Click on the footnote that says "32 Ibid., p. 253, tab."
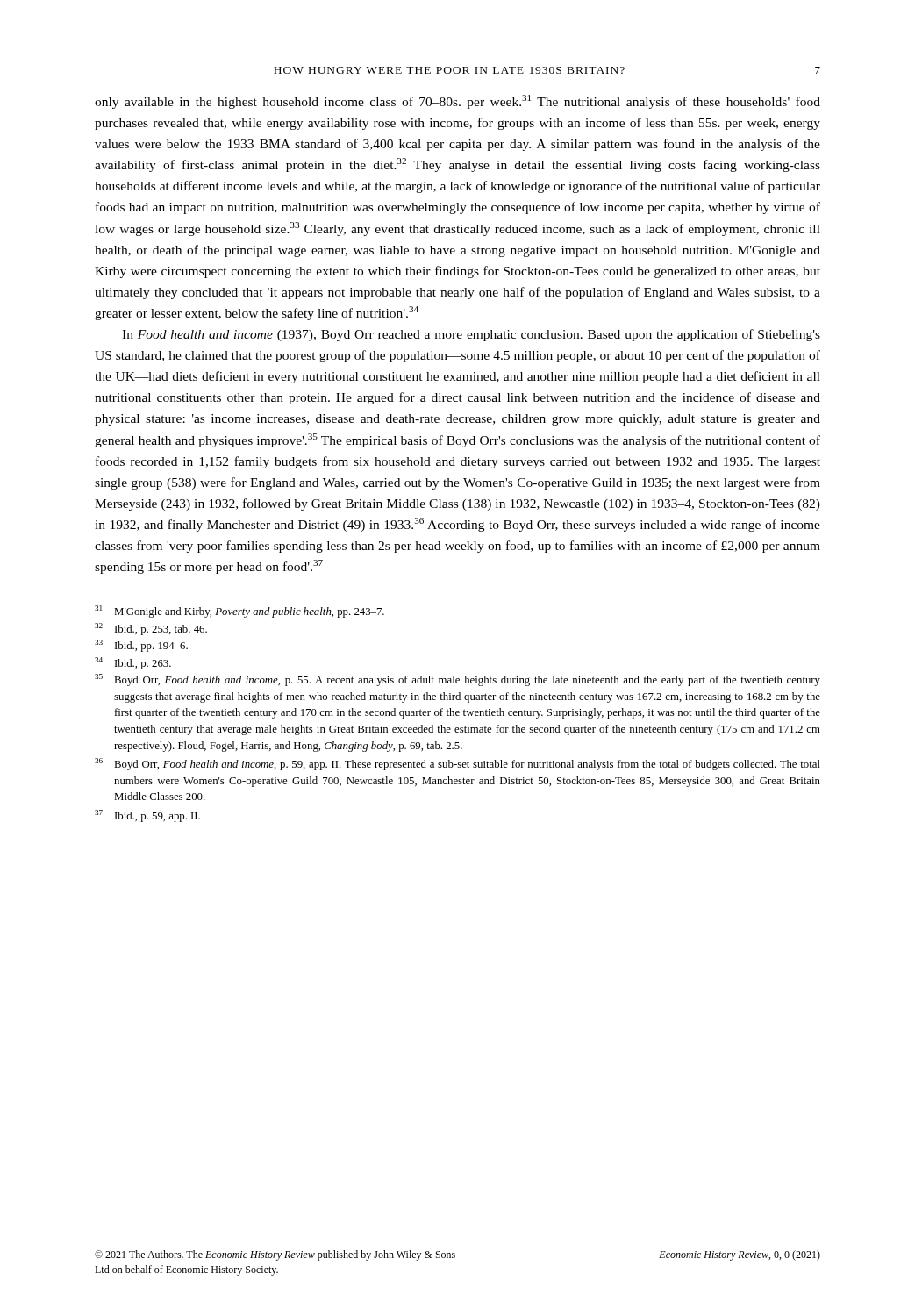Image resolution: width=915 pixels, height=1316 pixels. click(x=151, y=629)
